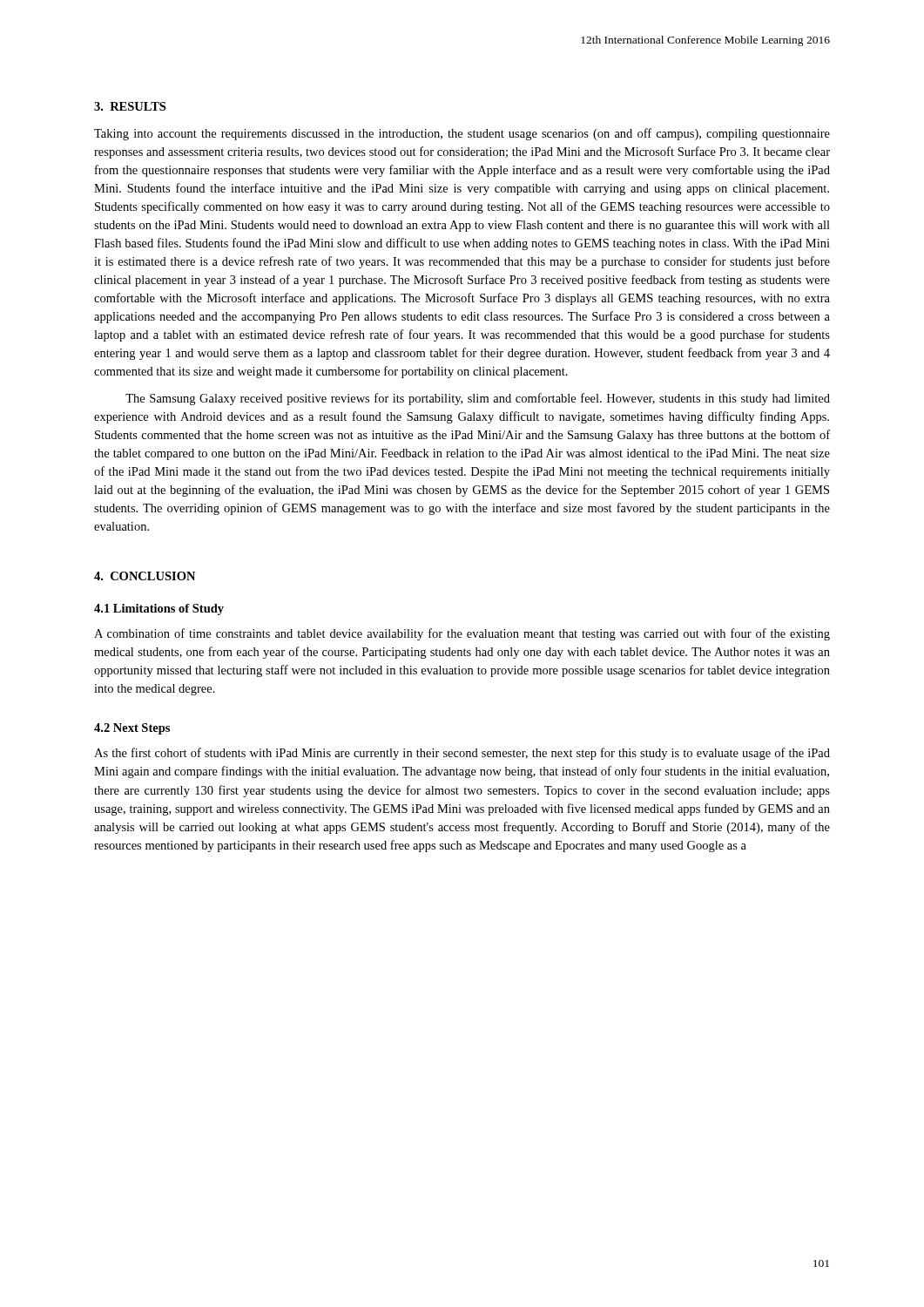Click the passage that begins "A combination of time constraints and"
This screenshot has width=924, height=1307.
click(462, 661)
